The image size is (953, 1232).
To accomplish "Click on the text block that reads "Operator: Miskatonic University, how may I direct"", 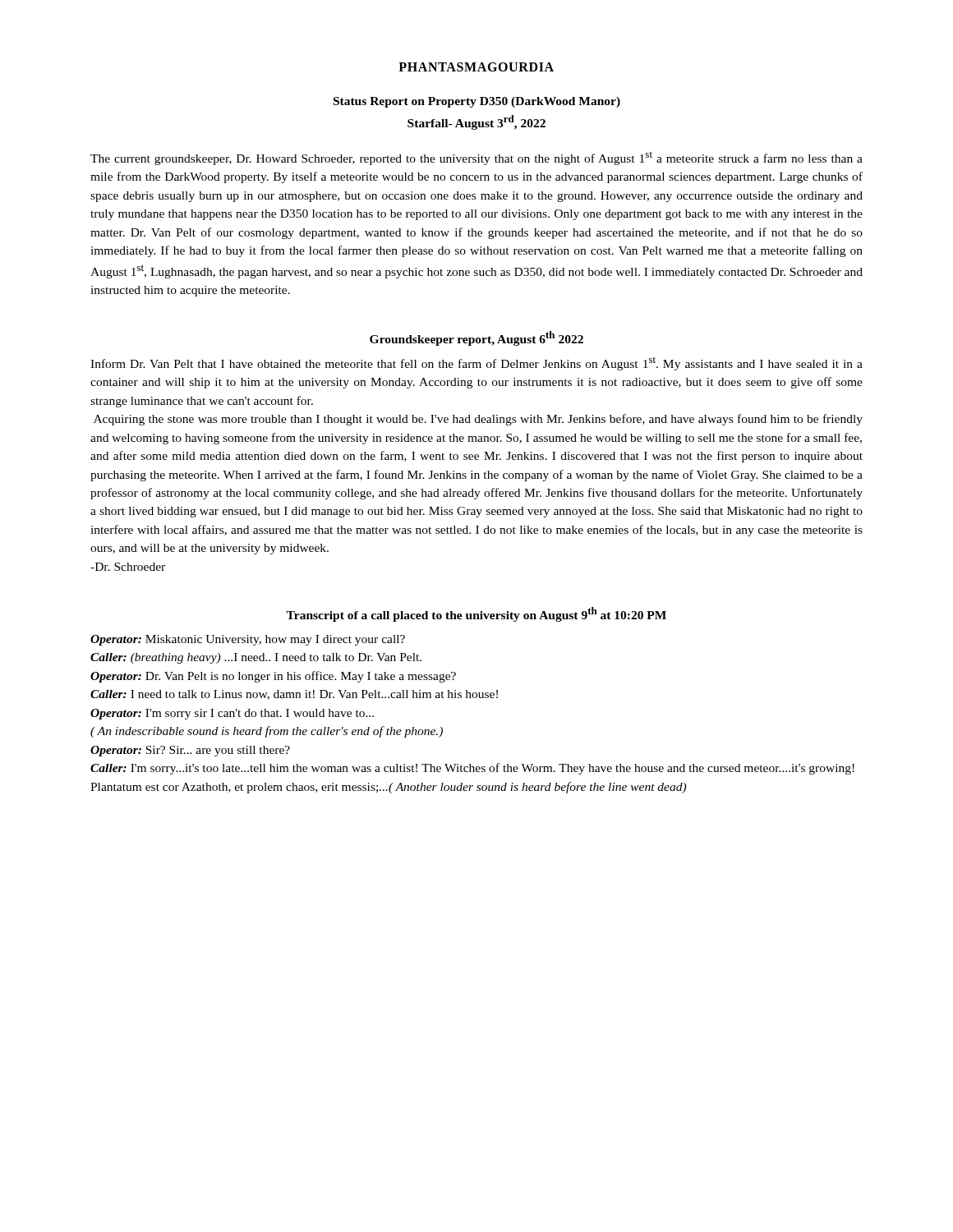I will pyautogui.click(x=248, y=640).
